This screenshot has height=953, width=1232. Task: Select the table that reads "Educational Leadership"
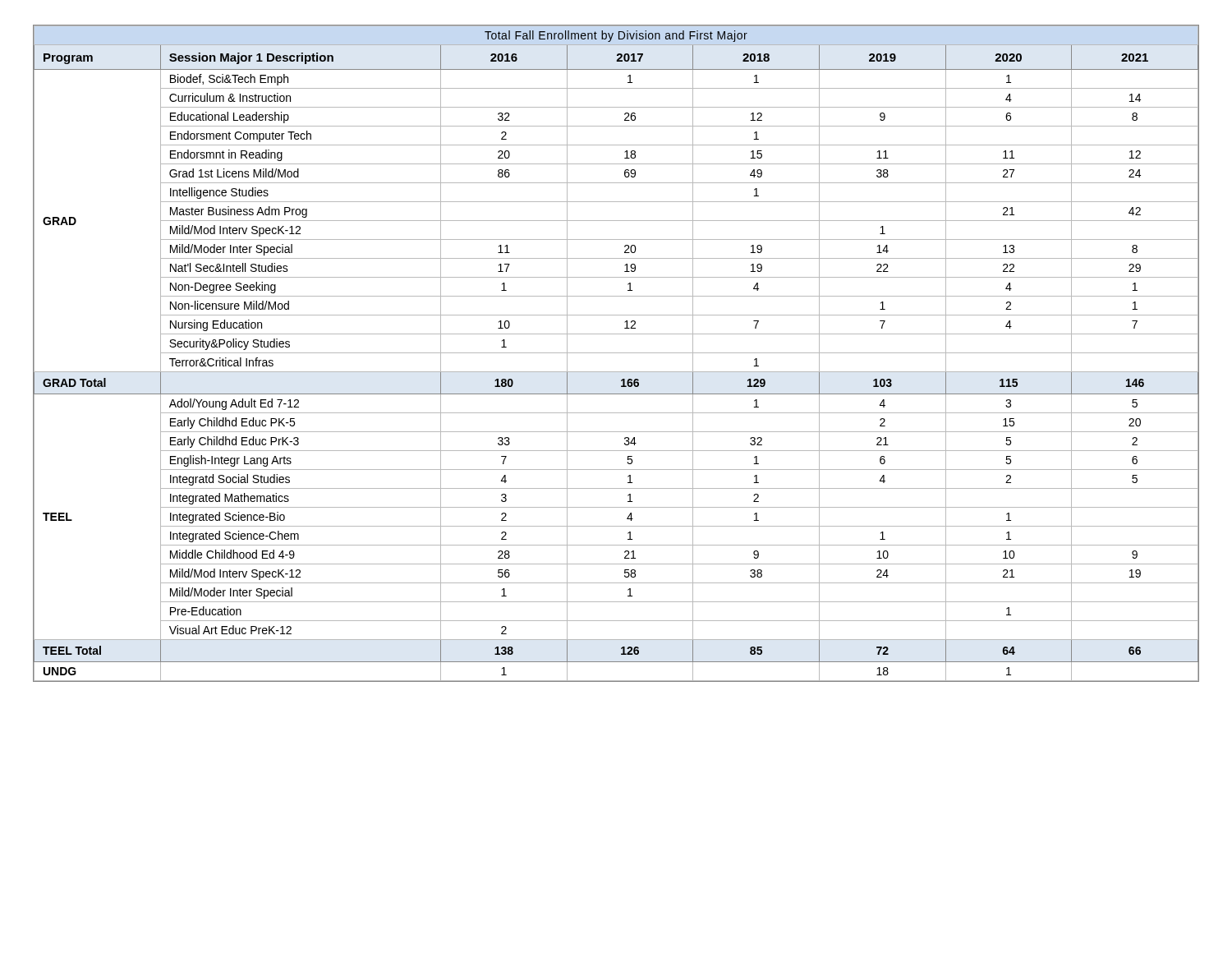tap(616, 353)
